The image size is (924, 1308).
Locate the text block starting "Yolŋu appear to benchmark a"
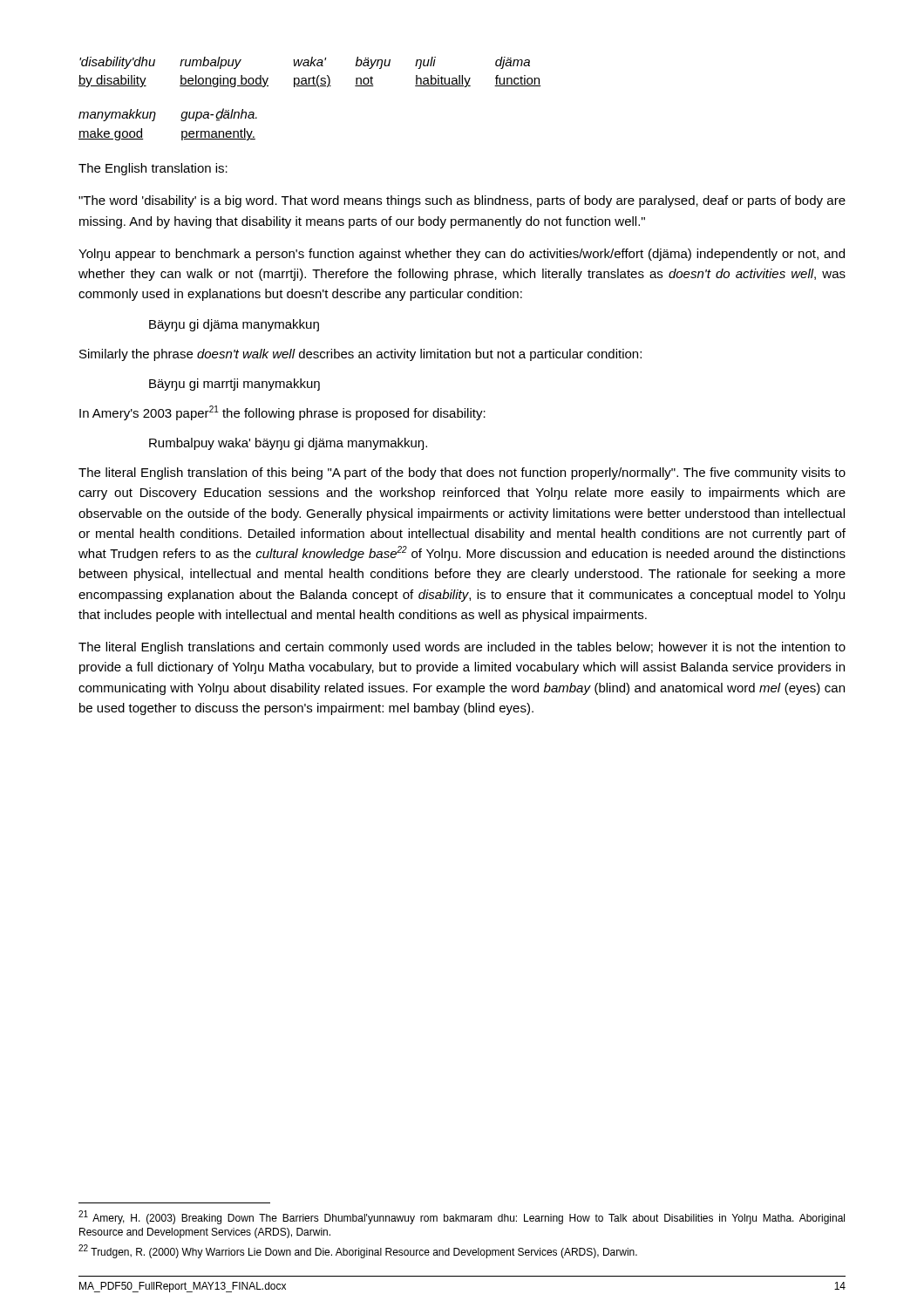(462, 273)
